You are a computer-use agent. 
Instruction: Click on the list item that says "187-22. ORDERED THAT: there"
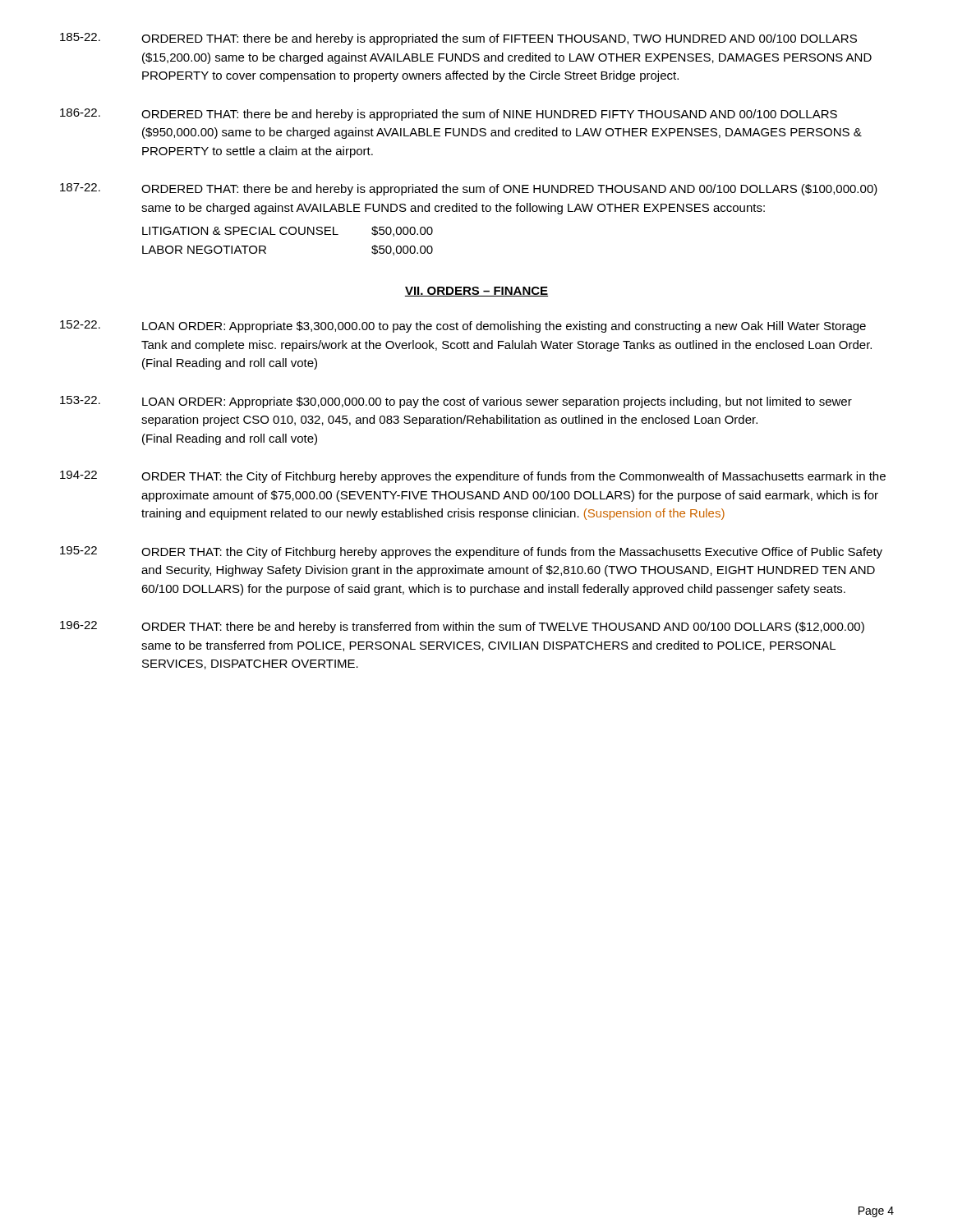pyautogui.click(x=476, y=219)
